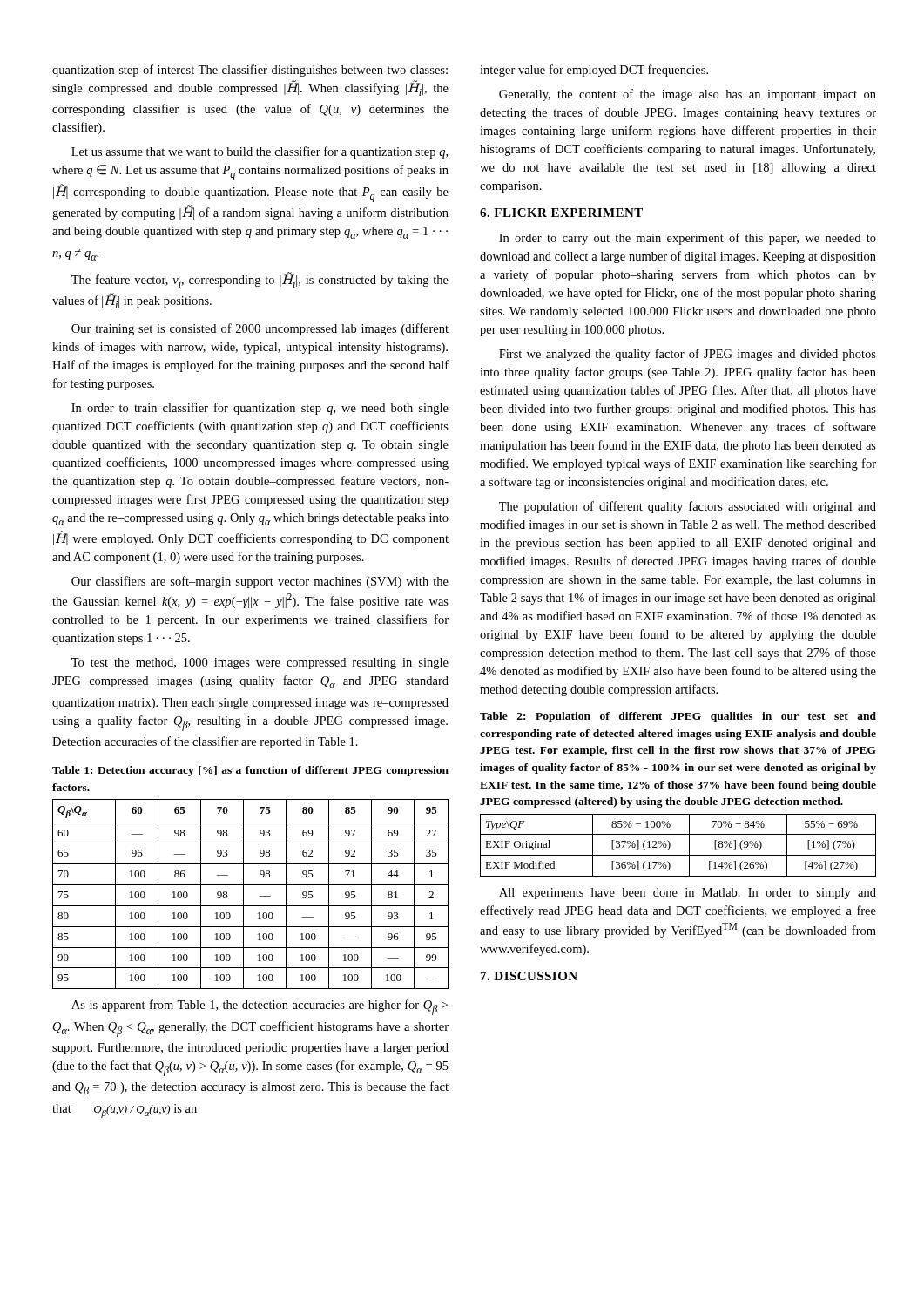Select the section header with the text "7. DISCUSSION"
Image resolution: width=924 pixels, height=1307 pixels.
pyautogui.click(x=529, y=976)
